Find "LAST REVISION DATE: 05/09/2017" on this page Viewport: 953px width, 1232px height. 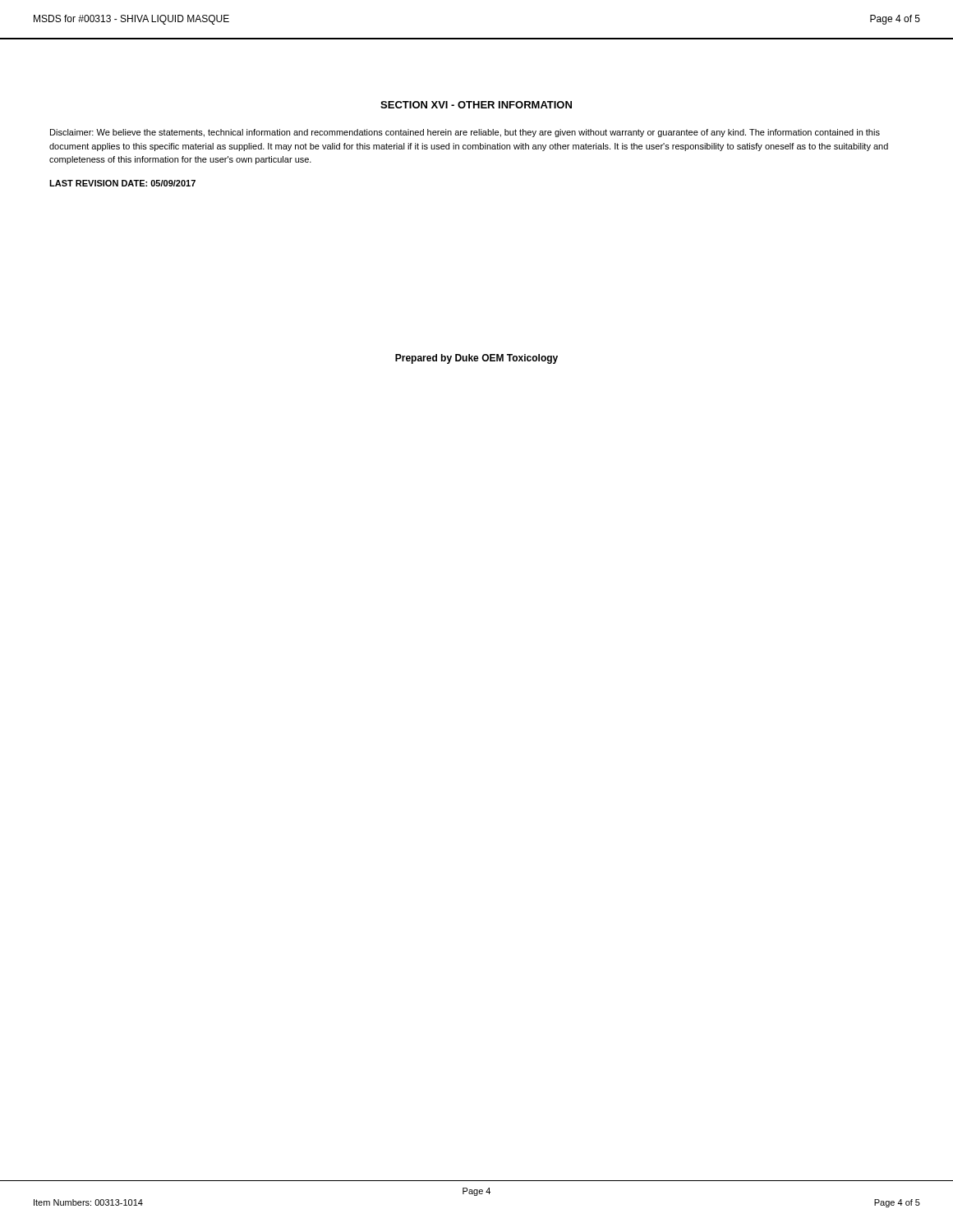[x=123, y=183]
